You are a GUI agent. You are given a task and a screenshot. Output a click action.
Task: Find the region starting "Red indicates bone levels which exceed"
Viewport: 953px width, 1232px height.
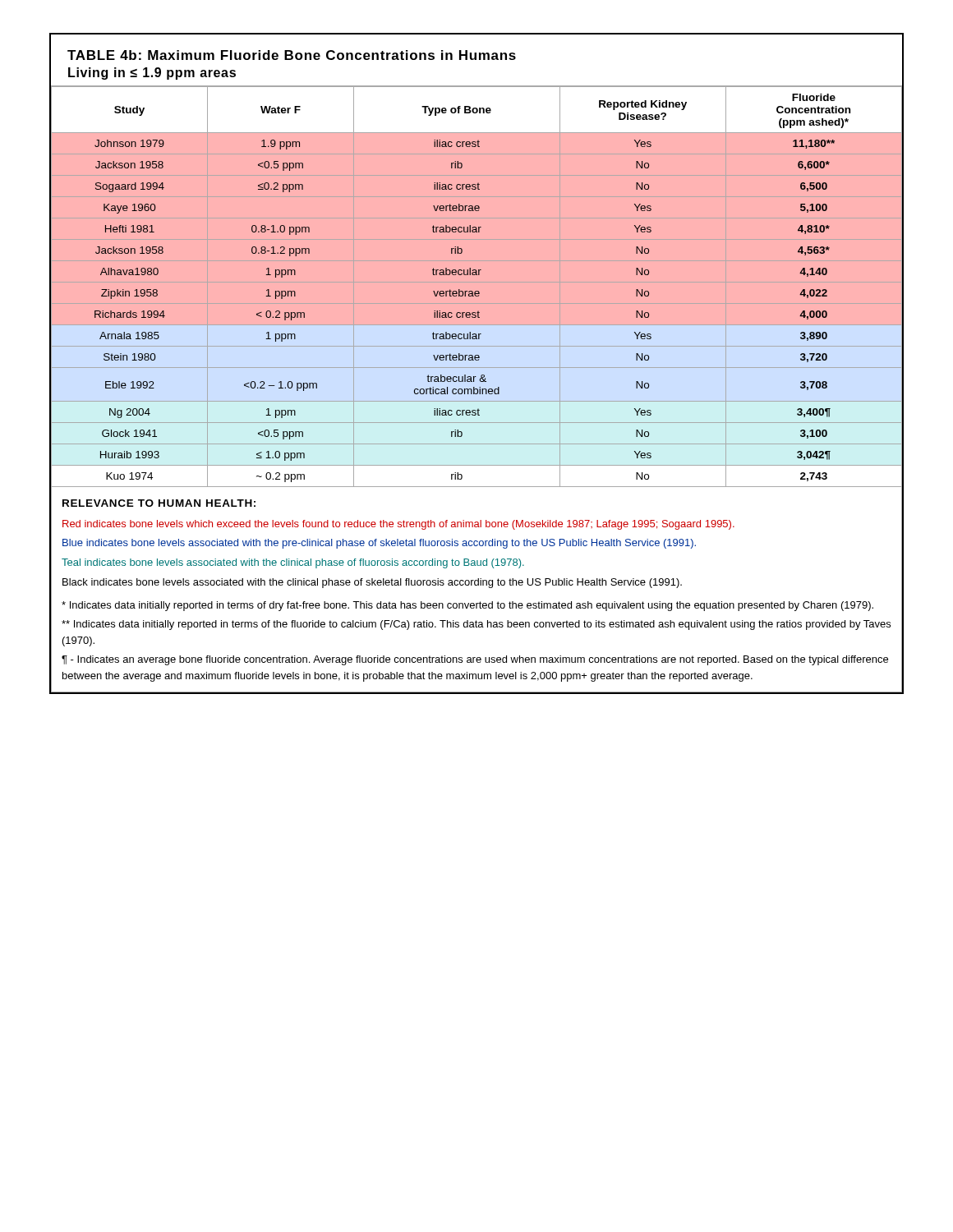(x=476, y=524)
